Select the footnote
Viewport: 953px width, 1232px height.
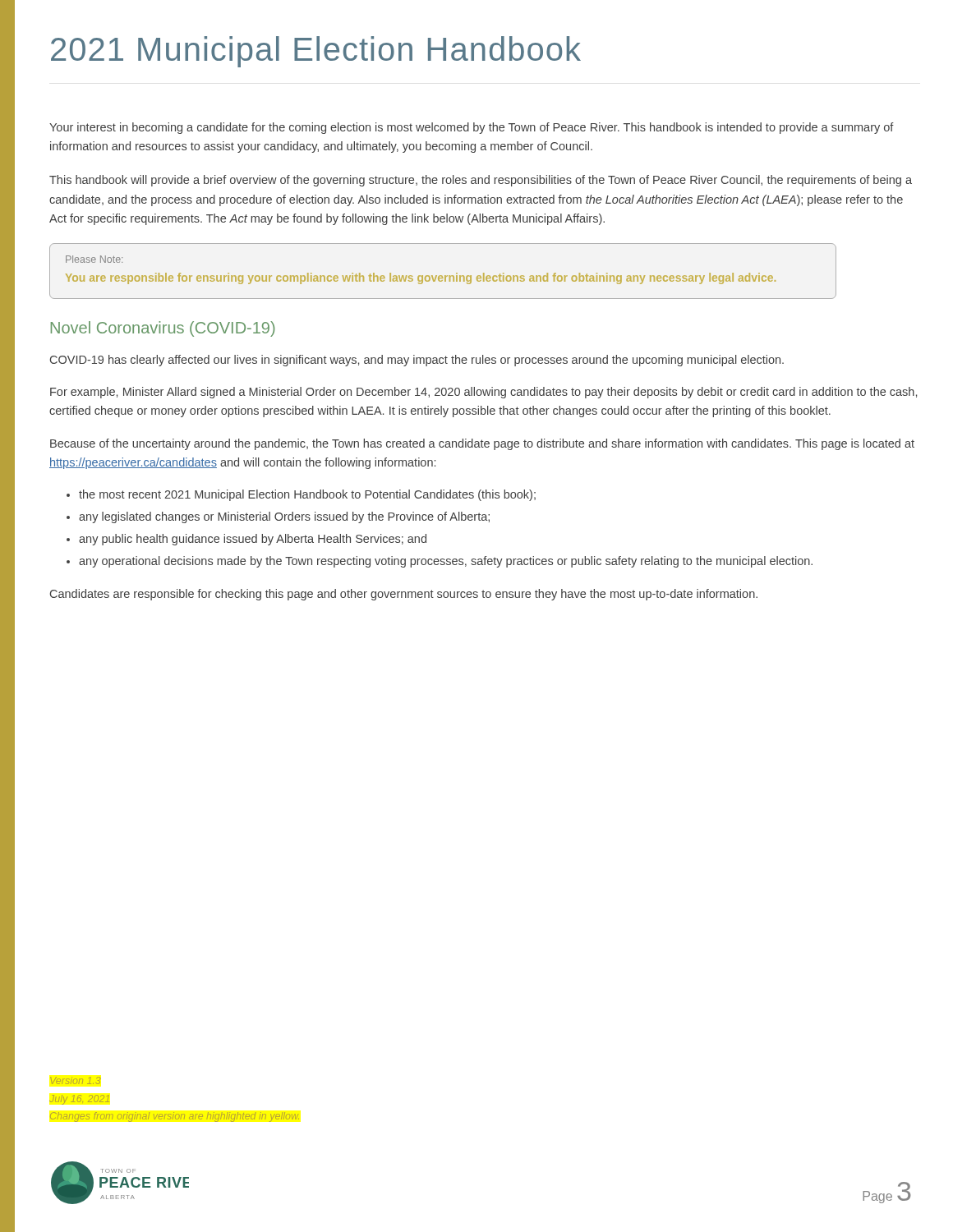(x=175, y=1099)
